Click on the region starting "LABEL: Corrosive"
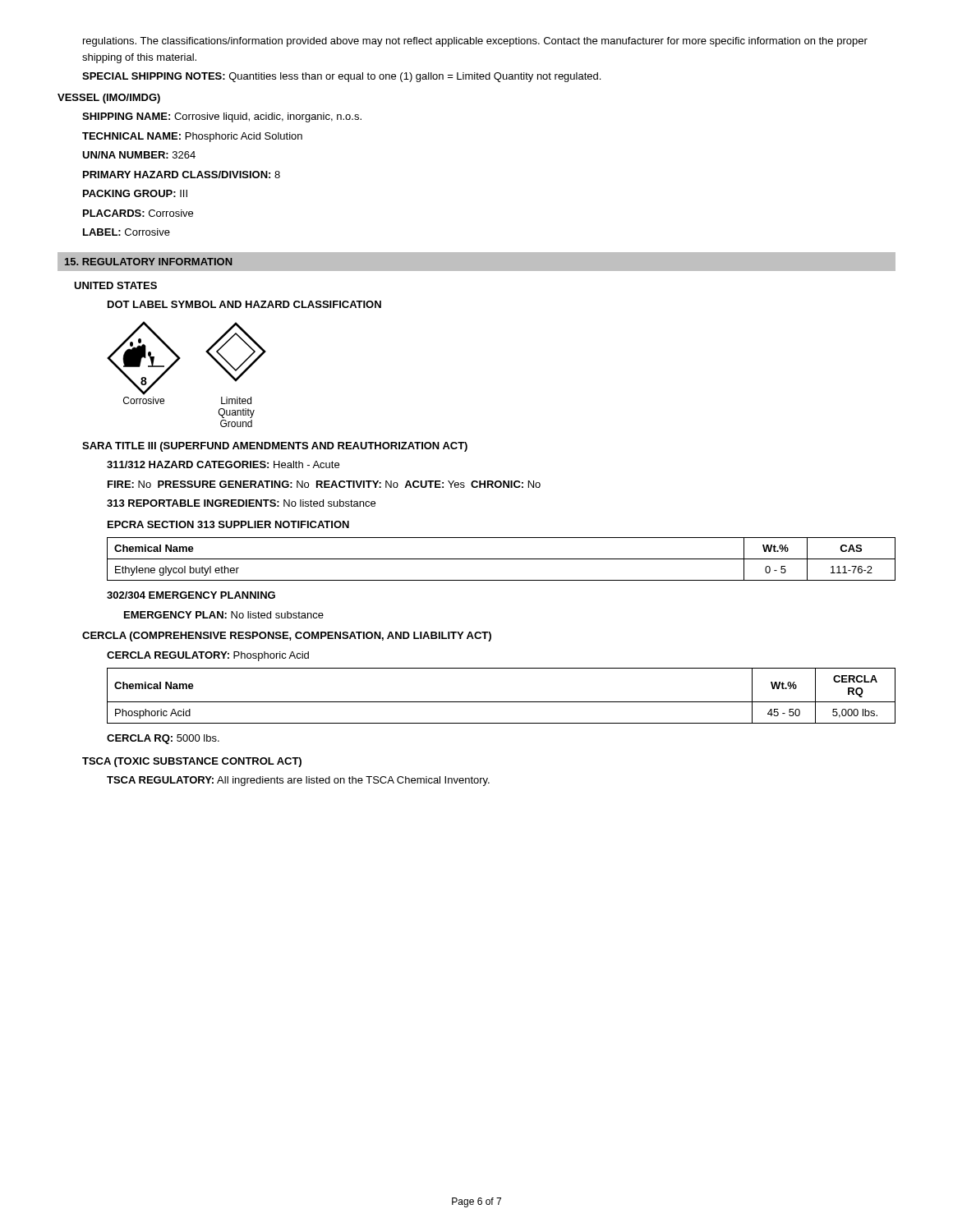 tap(126, 232)
